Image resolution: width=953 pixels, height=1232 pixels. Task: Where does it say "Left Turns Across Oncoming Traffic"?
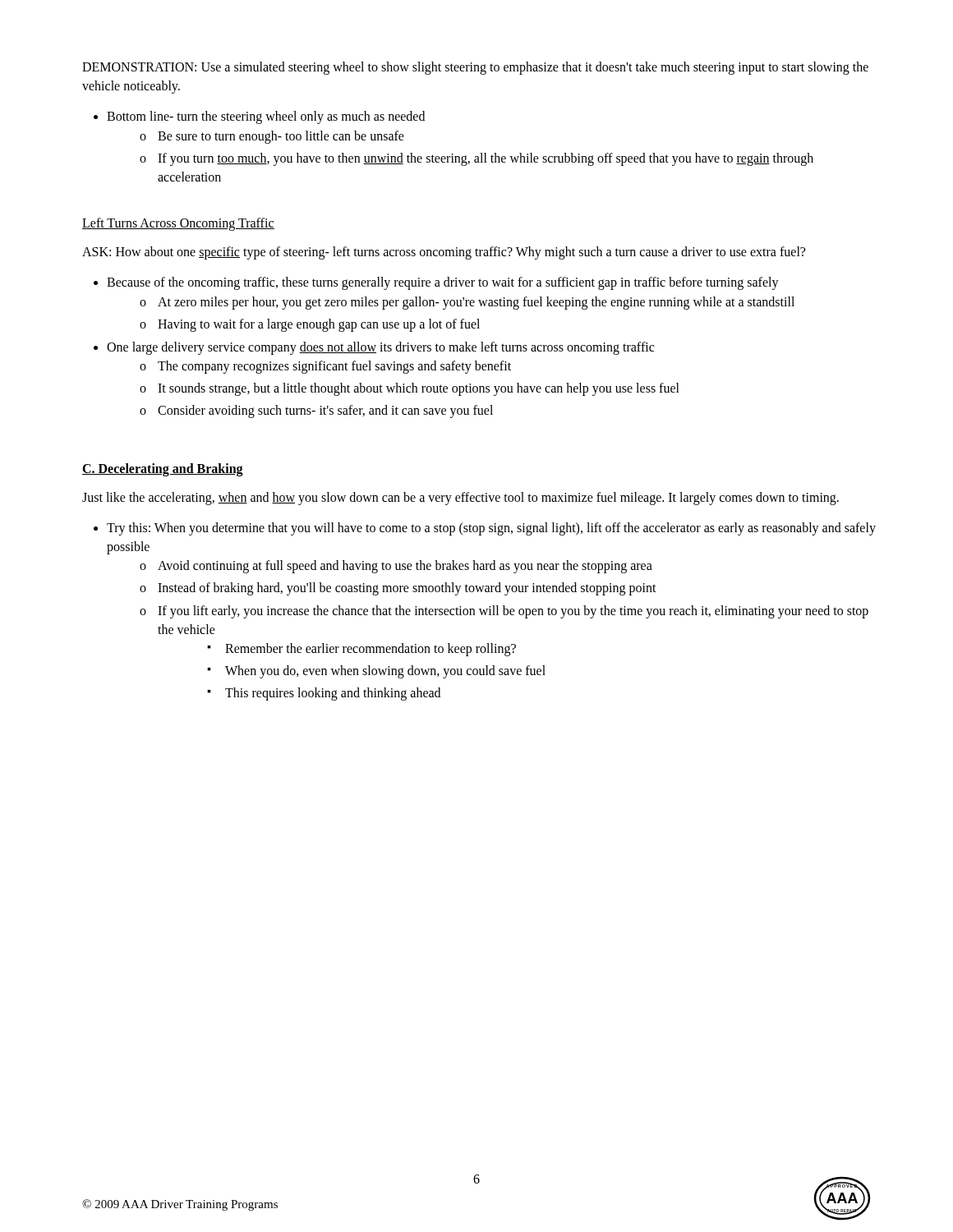coord(178,223)
